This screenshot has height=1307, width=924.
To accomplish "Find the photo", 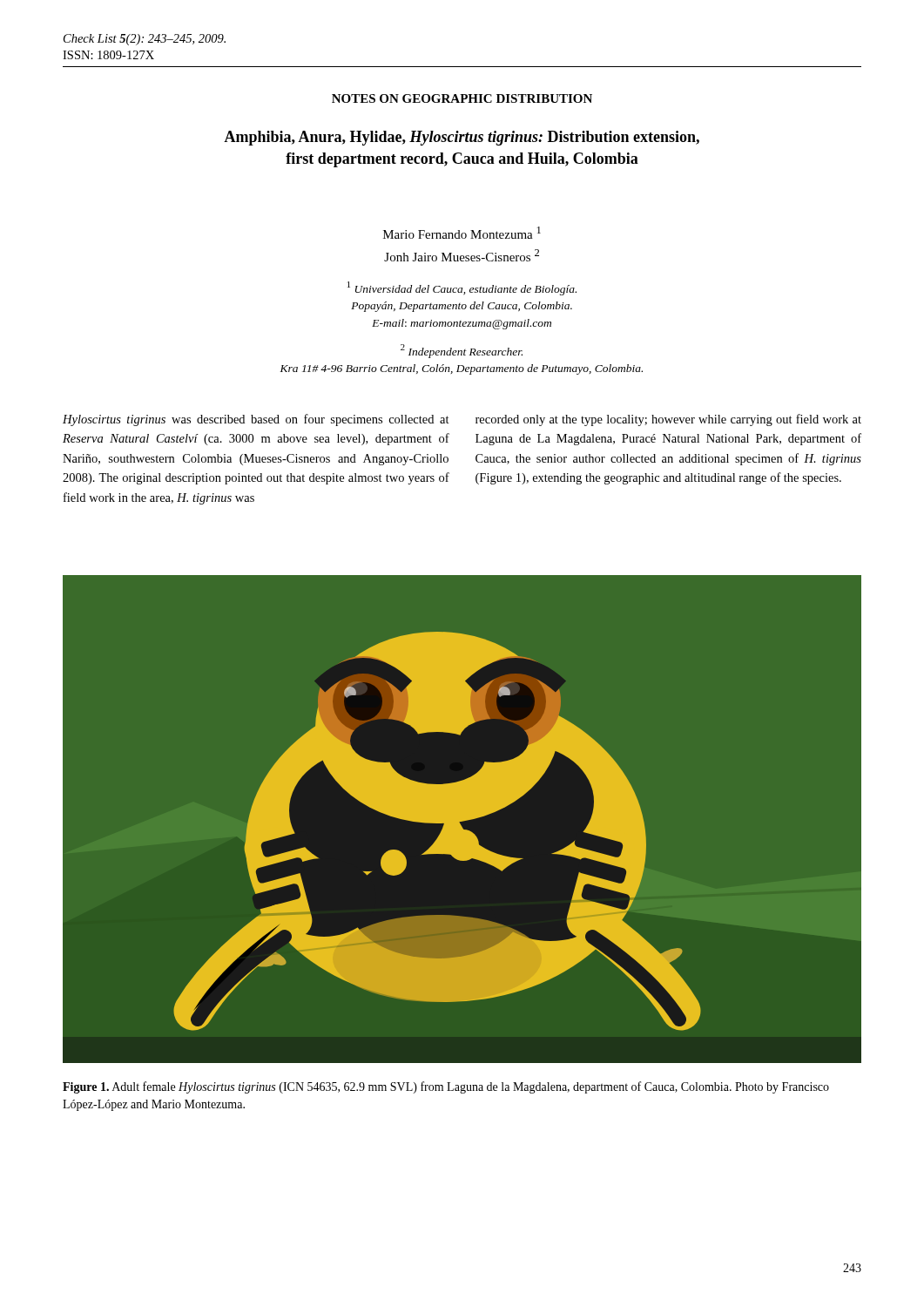I will point(462,819).
